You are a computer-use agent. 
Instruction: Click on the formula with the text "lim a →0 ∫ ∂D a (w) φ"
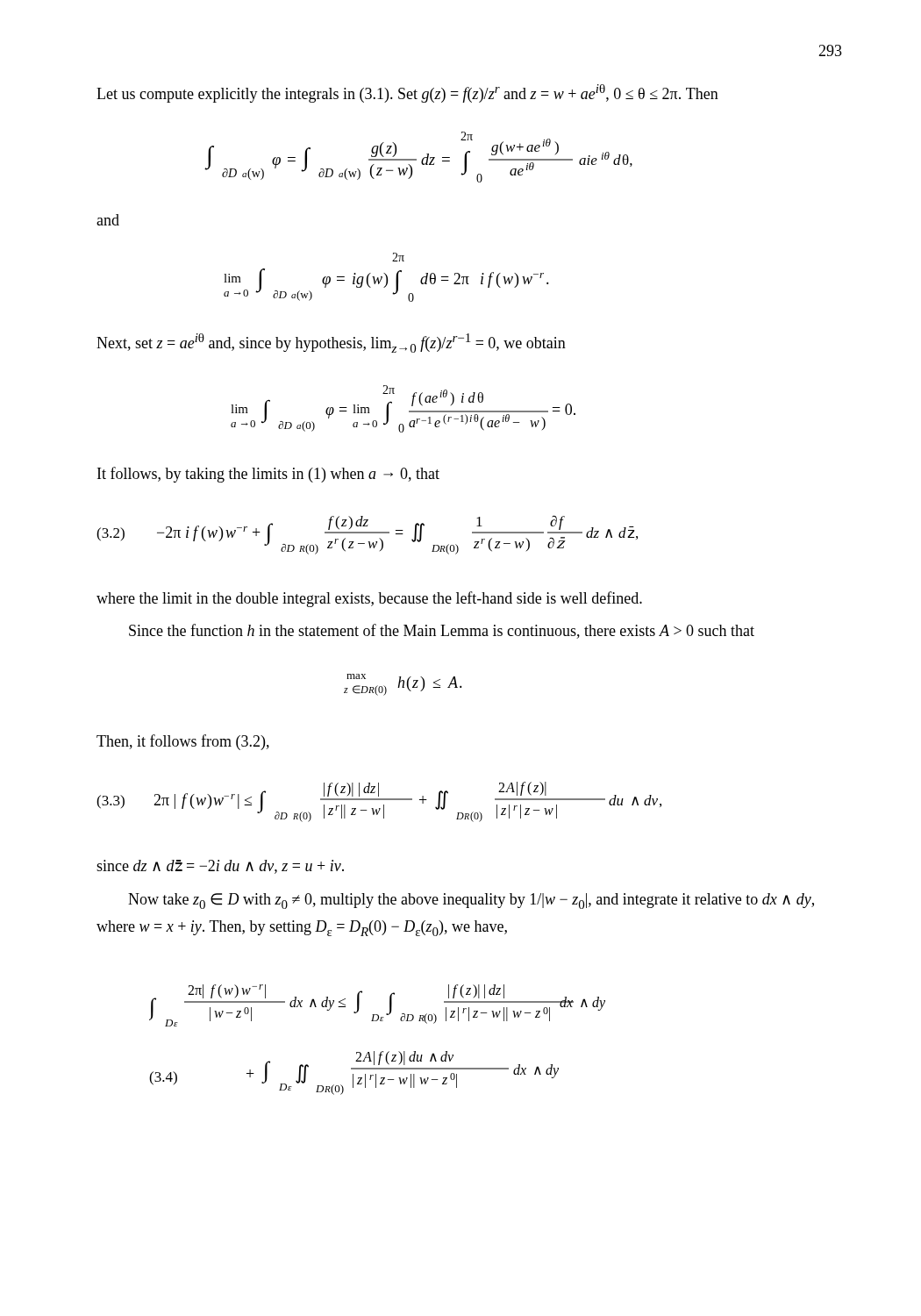tap(469, 277)
